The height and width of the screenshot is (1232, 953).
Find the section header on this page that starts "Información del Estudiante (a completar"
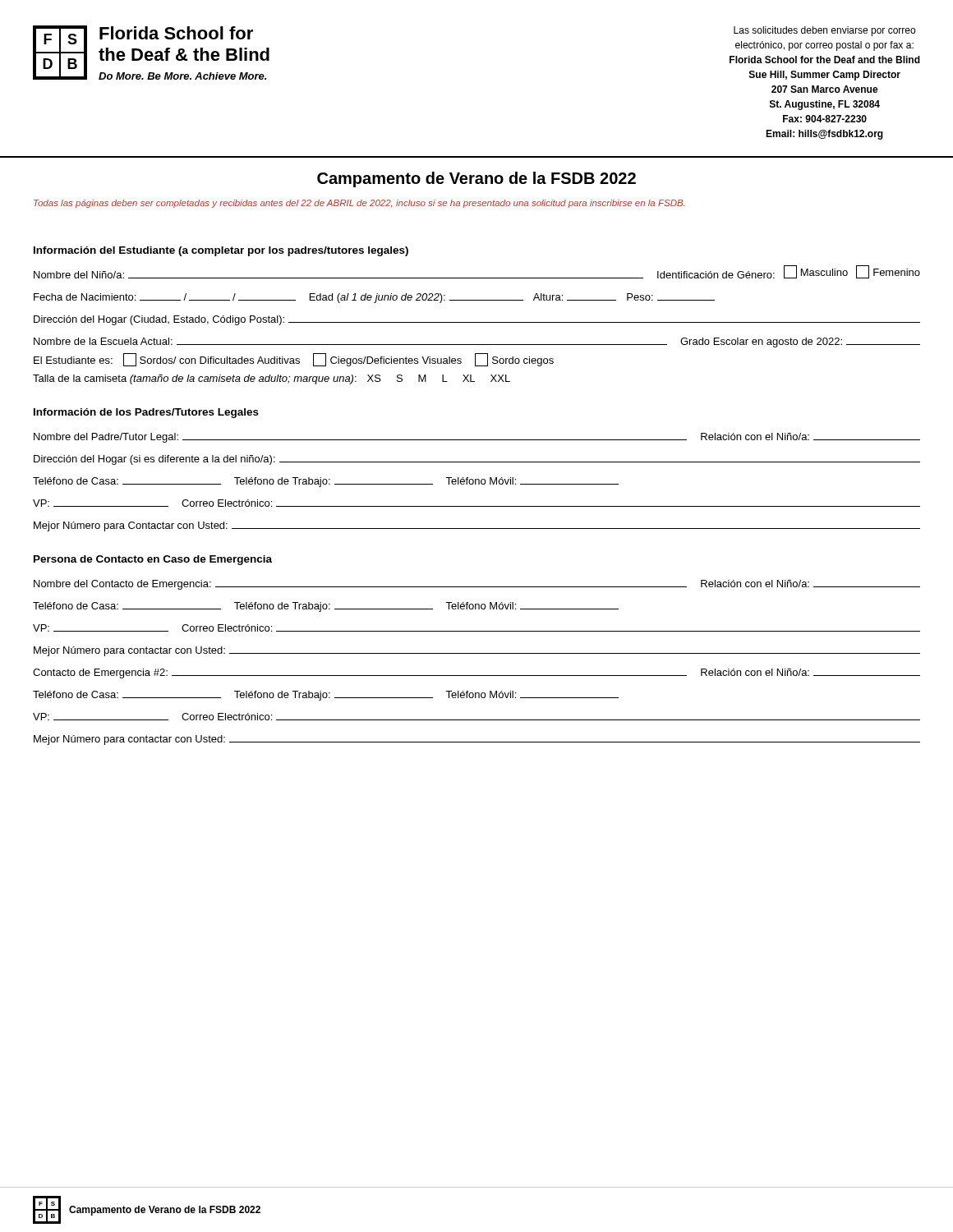click(x=221, y=250)
